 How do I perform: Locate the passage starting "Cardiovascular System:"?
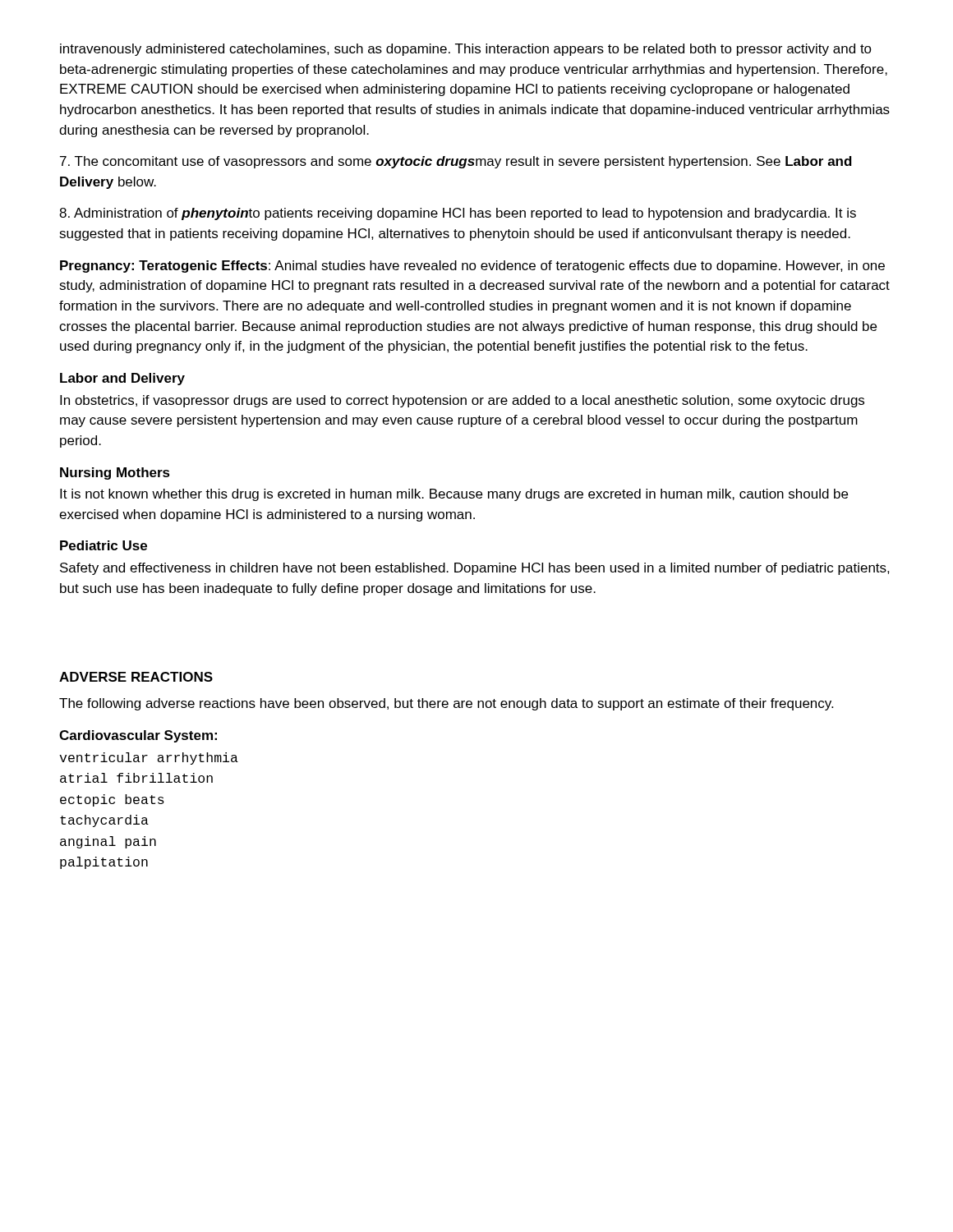[x=139, y=736]
